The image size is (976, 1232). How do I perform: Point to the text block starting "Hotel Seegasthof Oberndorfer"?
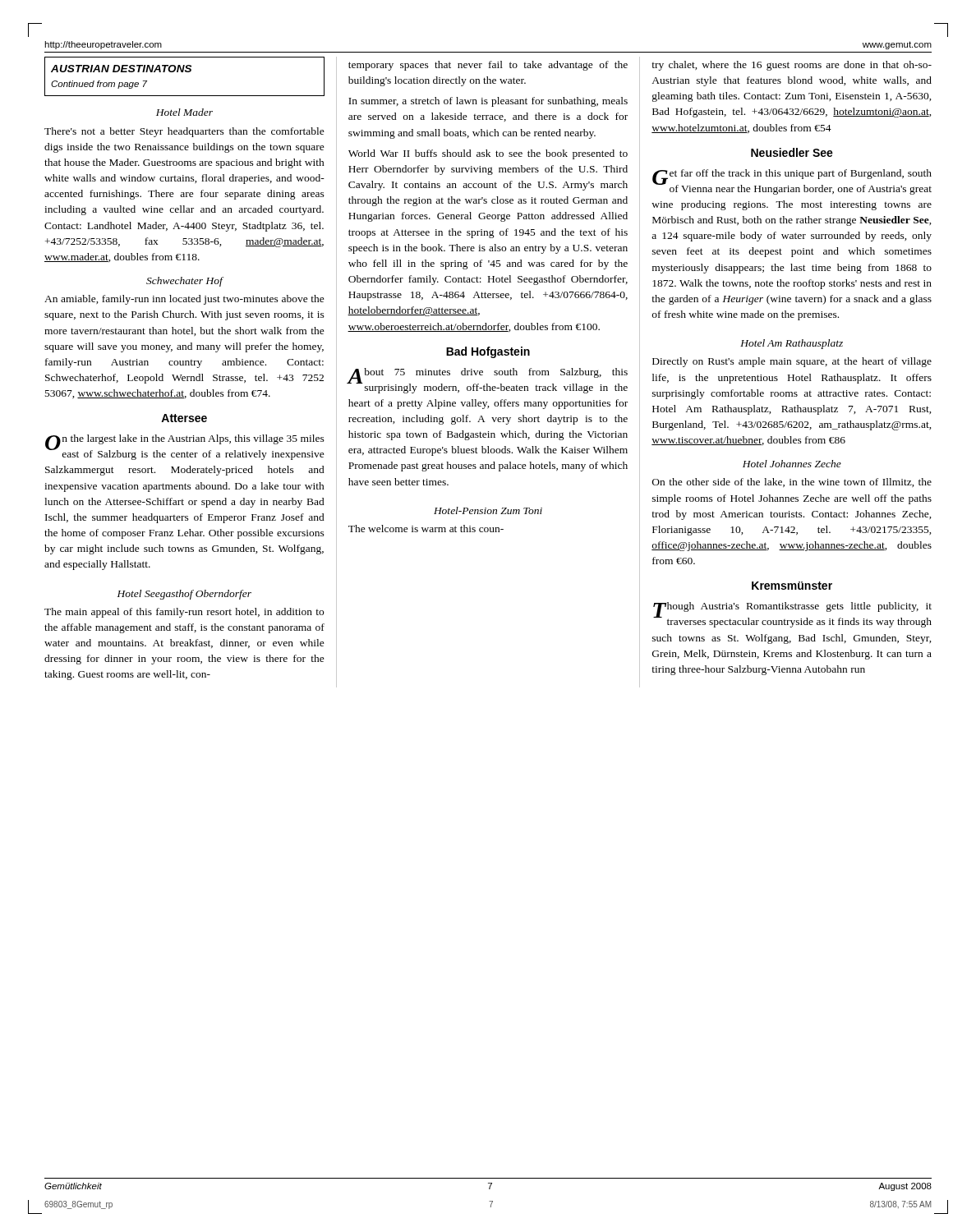pyautogui.click(x=184, y=593)
